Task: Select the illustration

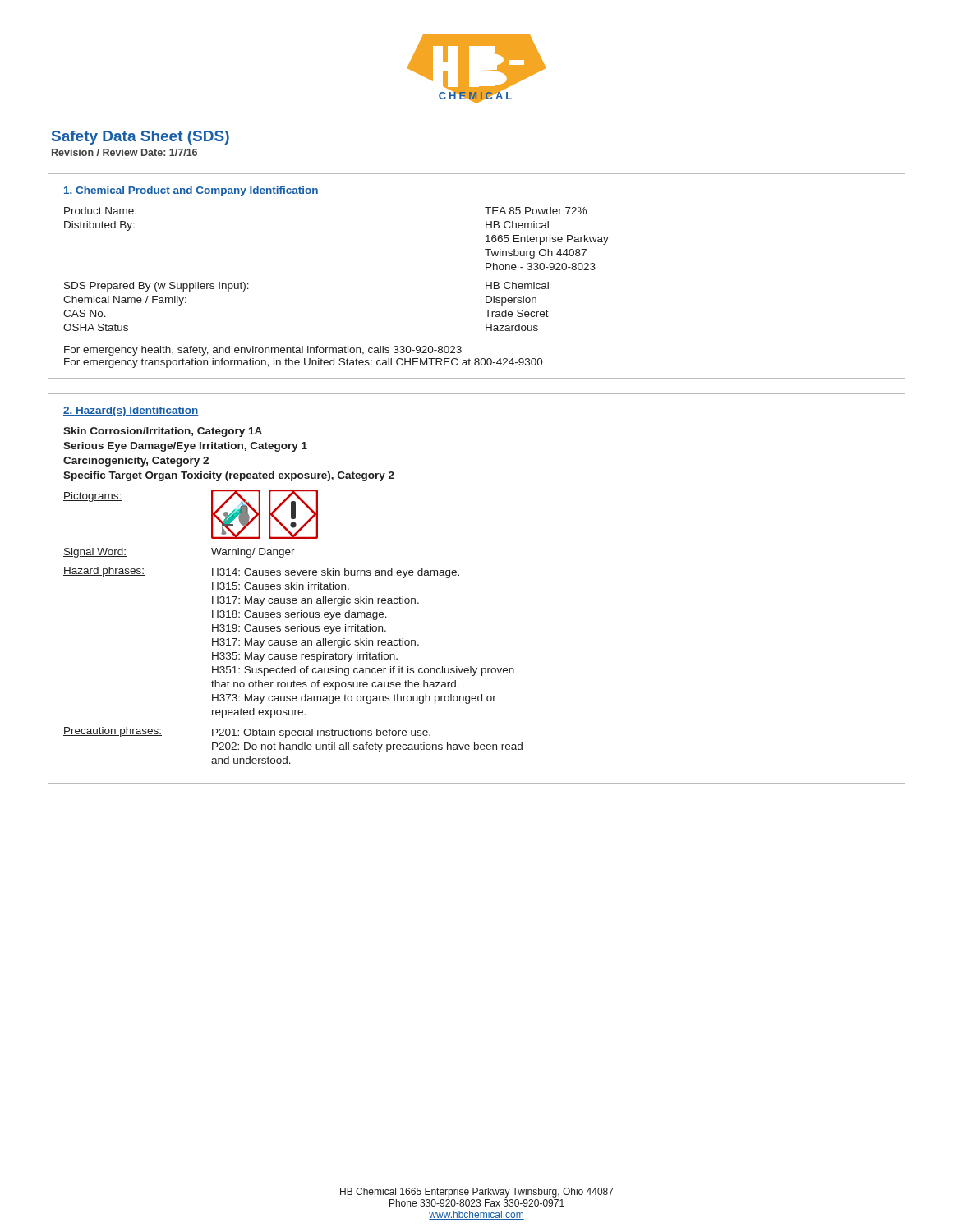Action: (x=265, y=514)
